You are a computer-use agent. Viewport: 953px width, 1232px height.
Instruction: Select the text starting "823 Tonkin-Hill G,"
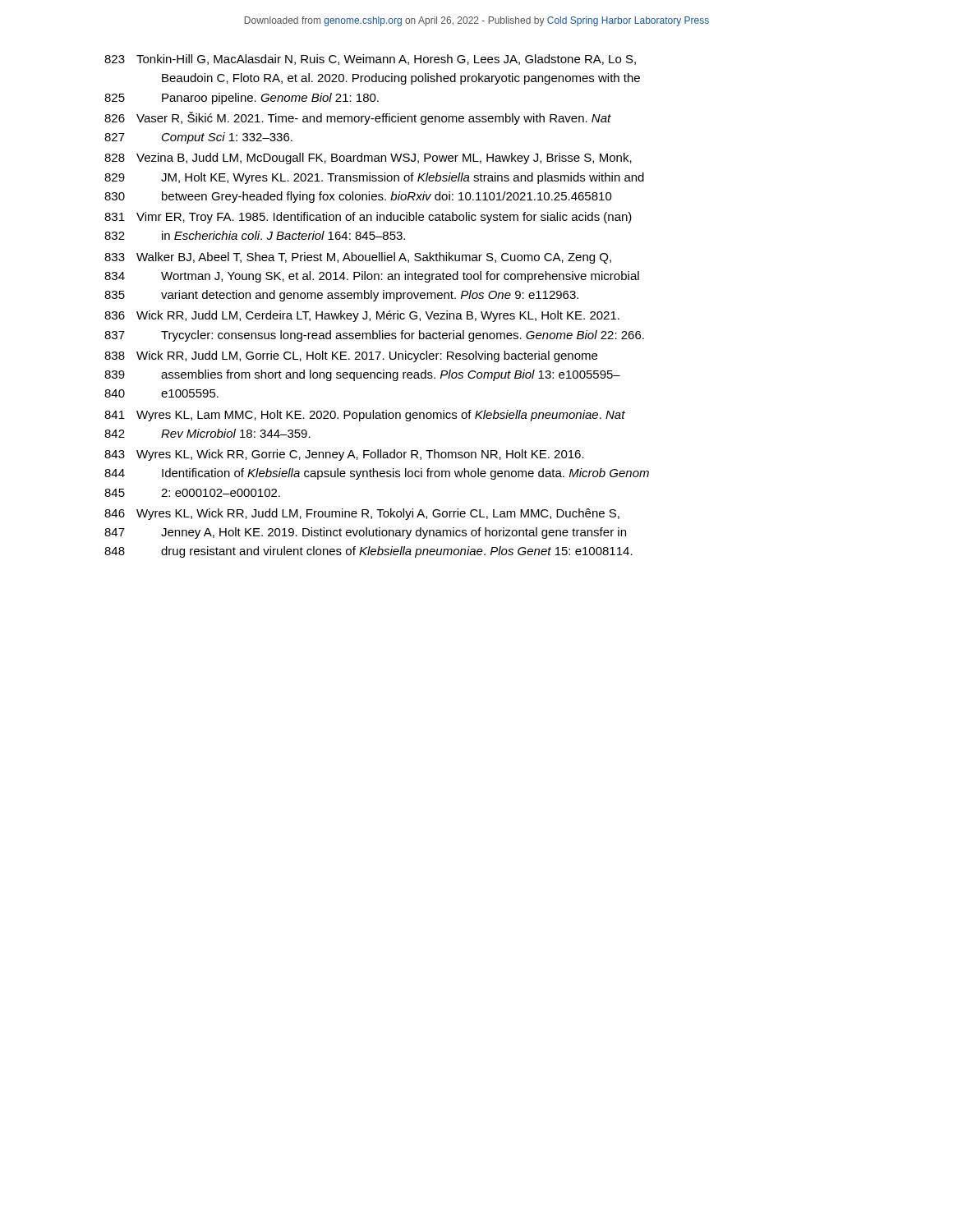[x=476, y=59]
